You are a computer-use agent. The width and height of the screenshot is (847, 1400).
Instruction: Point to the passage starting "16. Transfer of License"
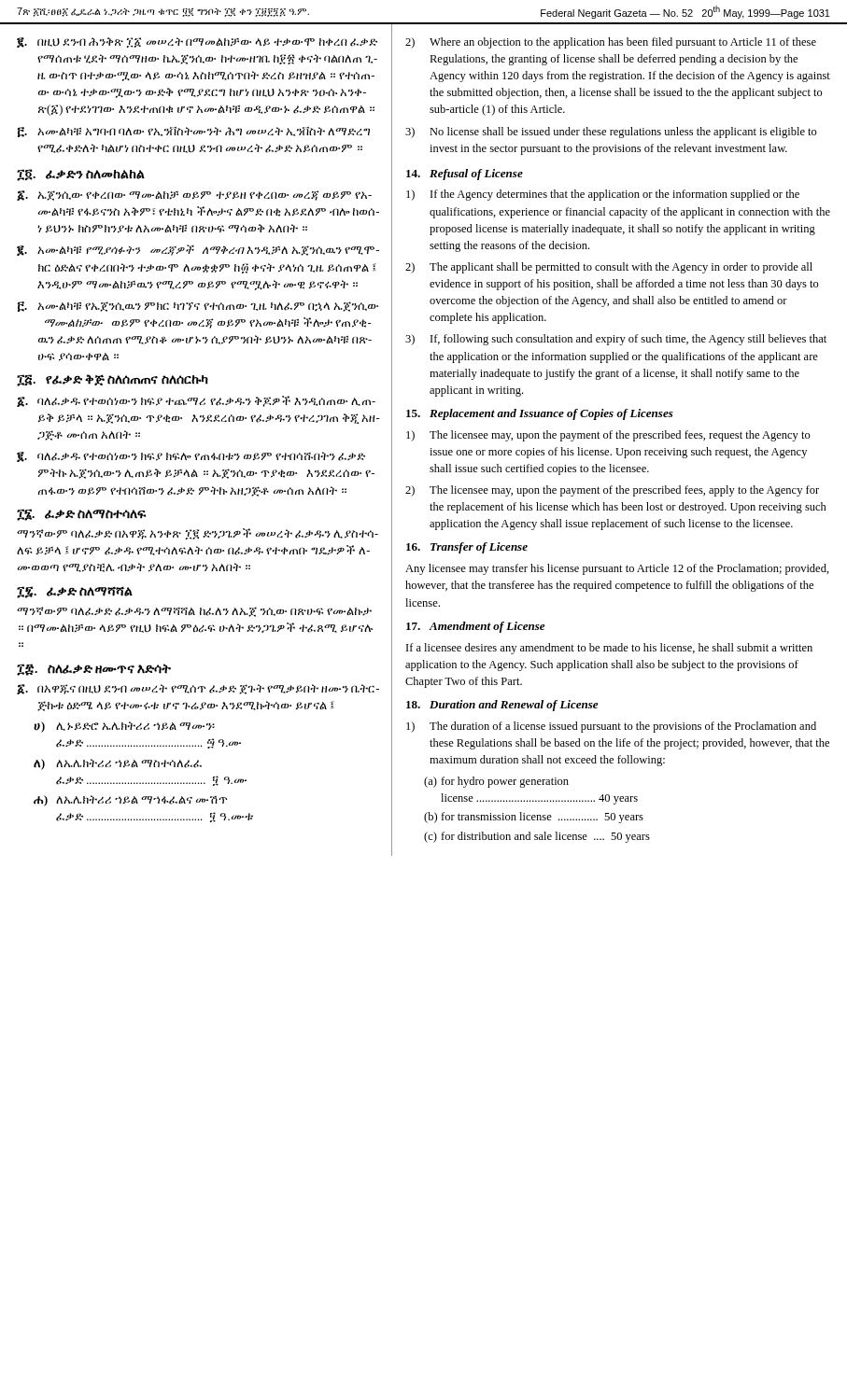[x=466, y=547]
